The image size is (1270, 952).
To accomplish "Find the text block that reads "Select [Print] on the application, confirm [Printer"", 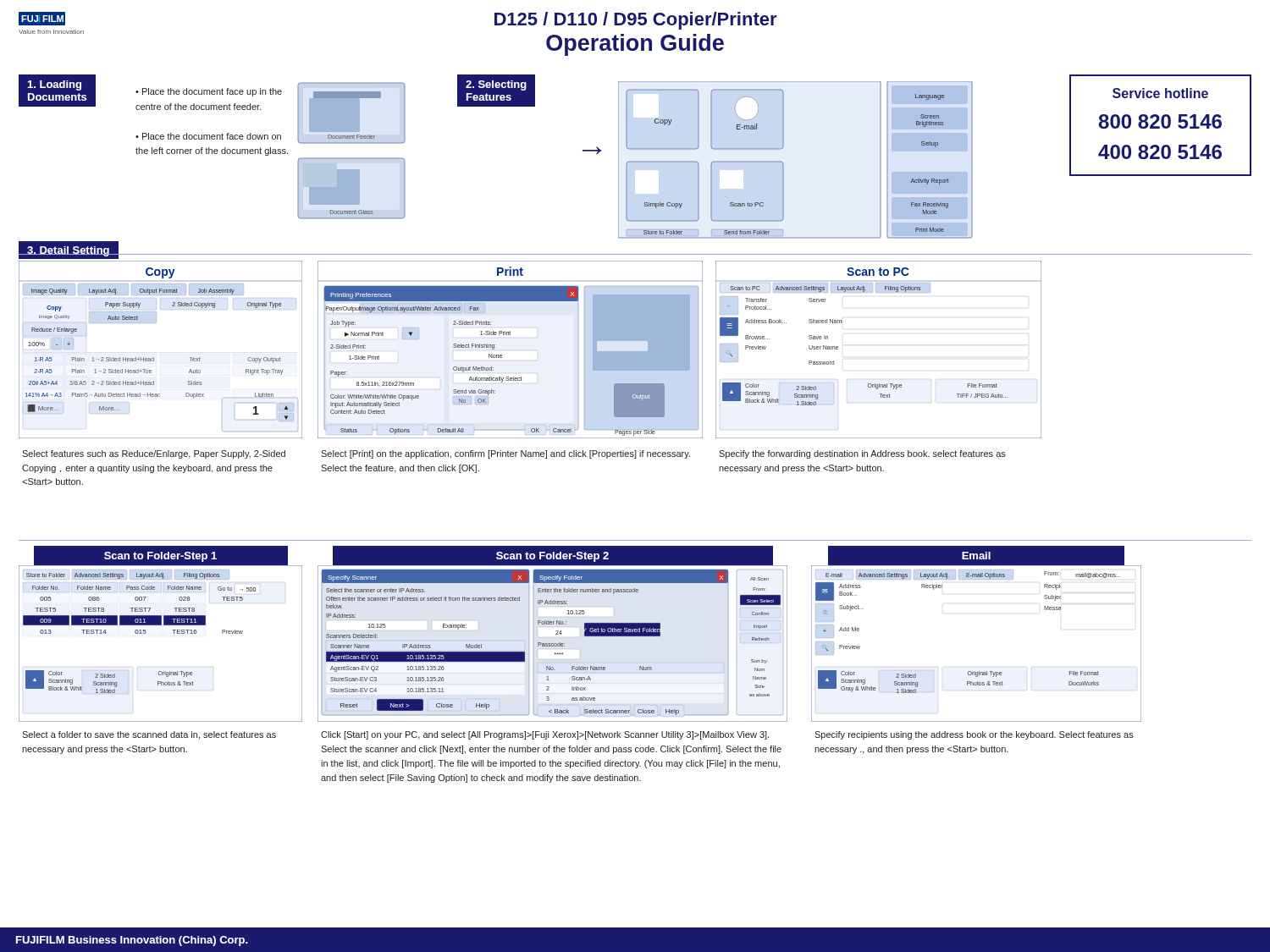I will tap(506, 461).
